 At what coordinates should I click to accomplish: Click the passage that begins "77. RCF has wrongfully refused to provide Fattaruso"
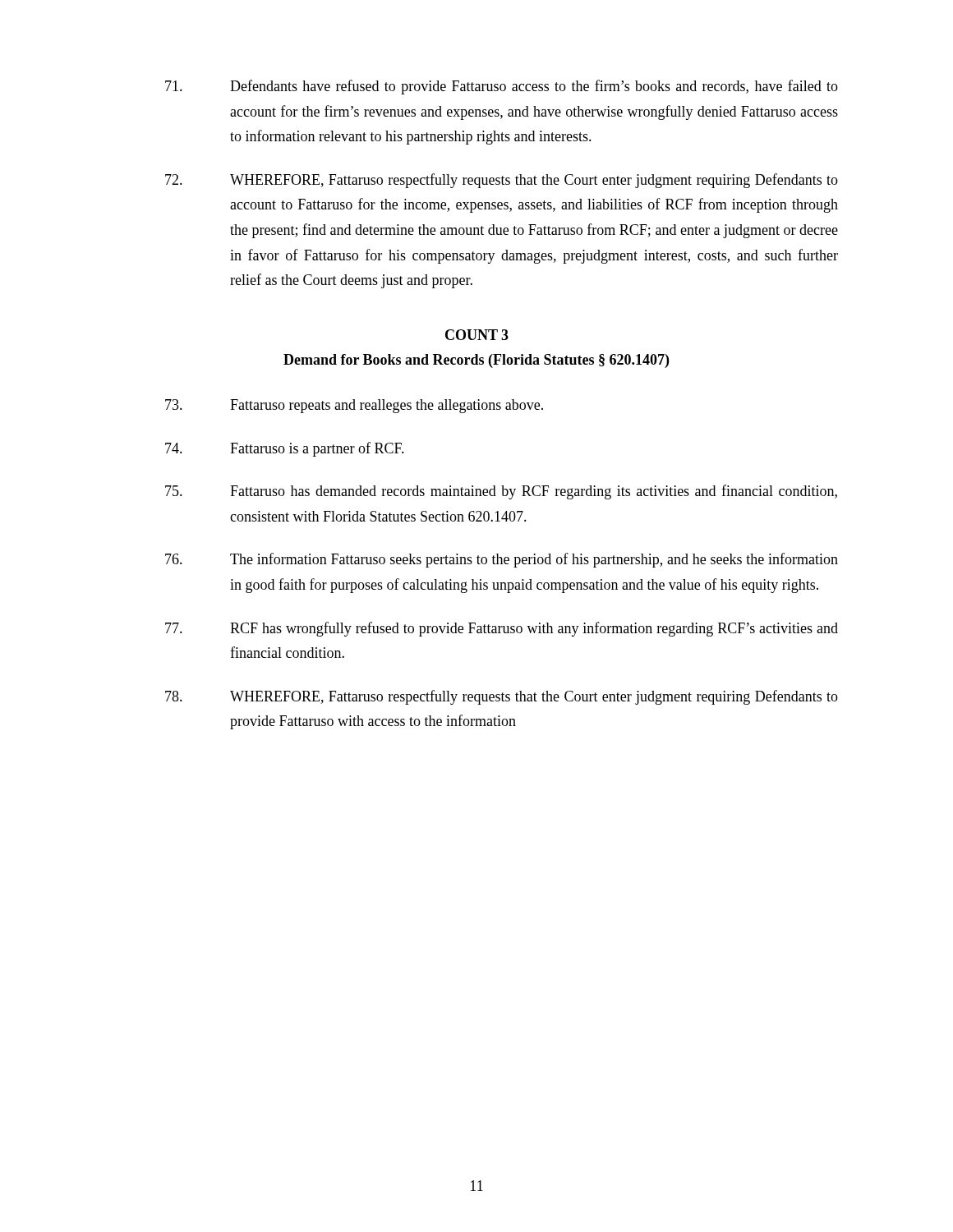[476, 641]
